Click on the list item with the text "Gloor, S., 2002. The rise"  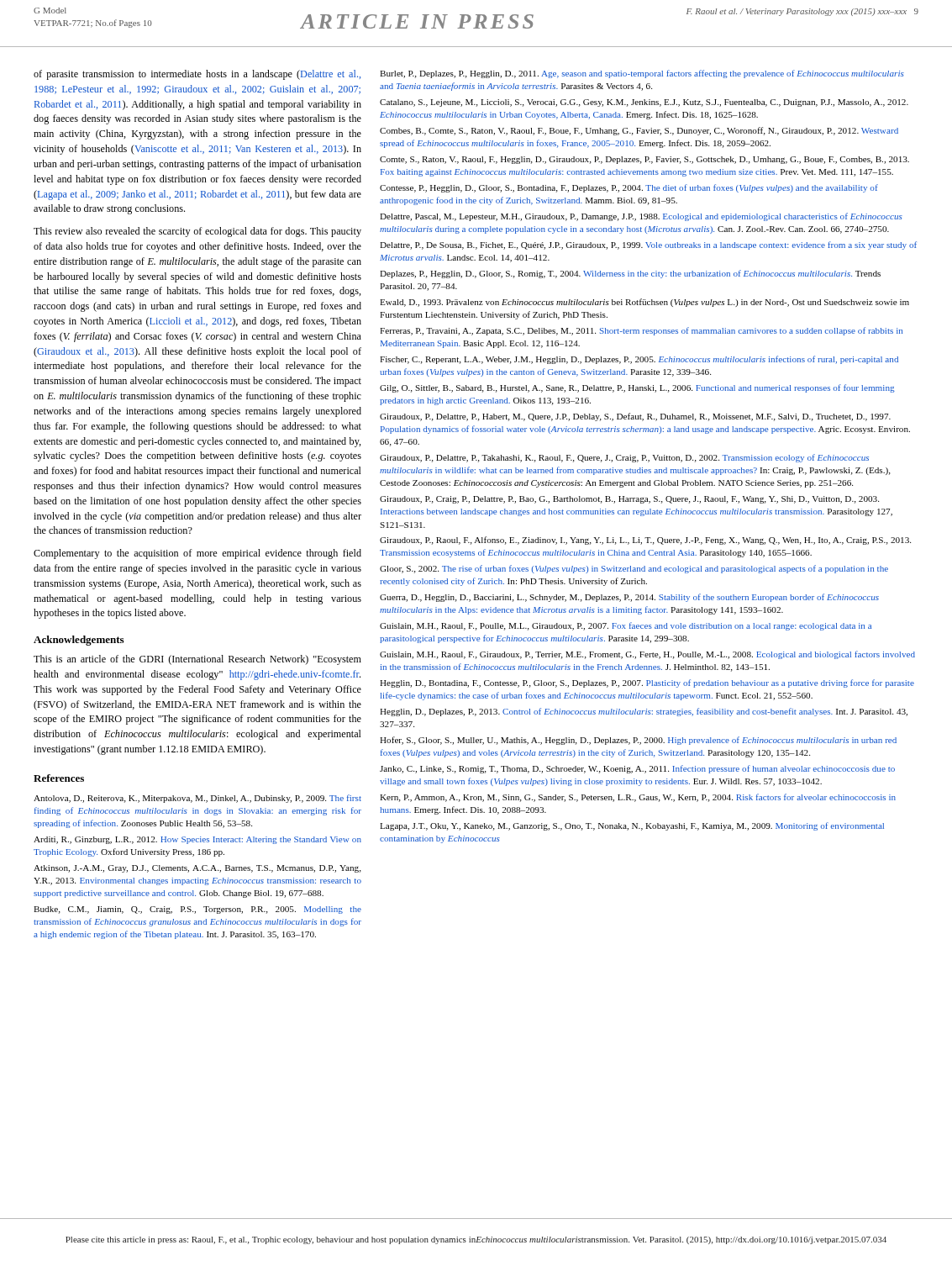tap(634, 575)
